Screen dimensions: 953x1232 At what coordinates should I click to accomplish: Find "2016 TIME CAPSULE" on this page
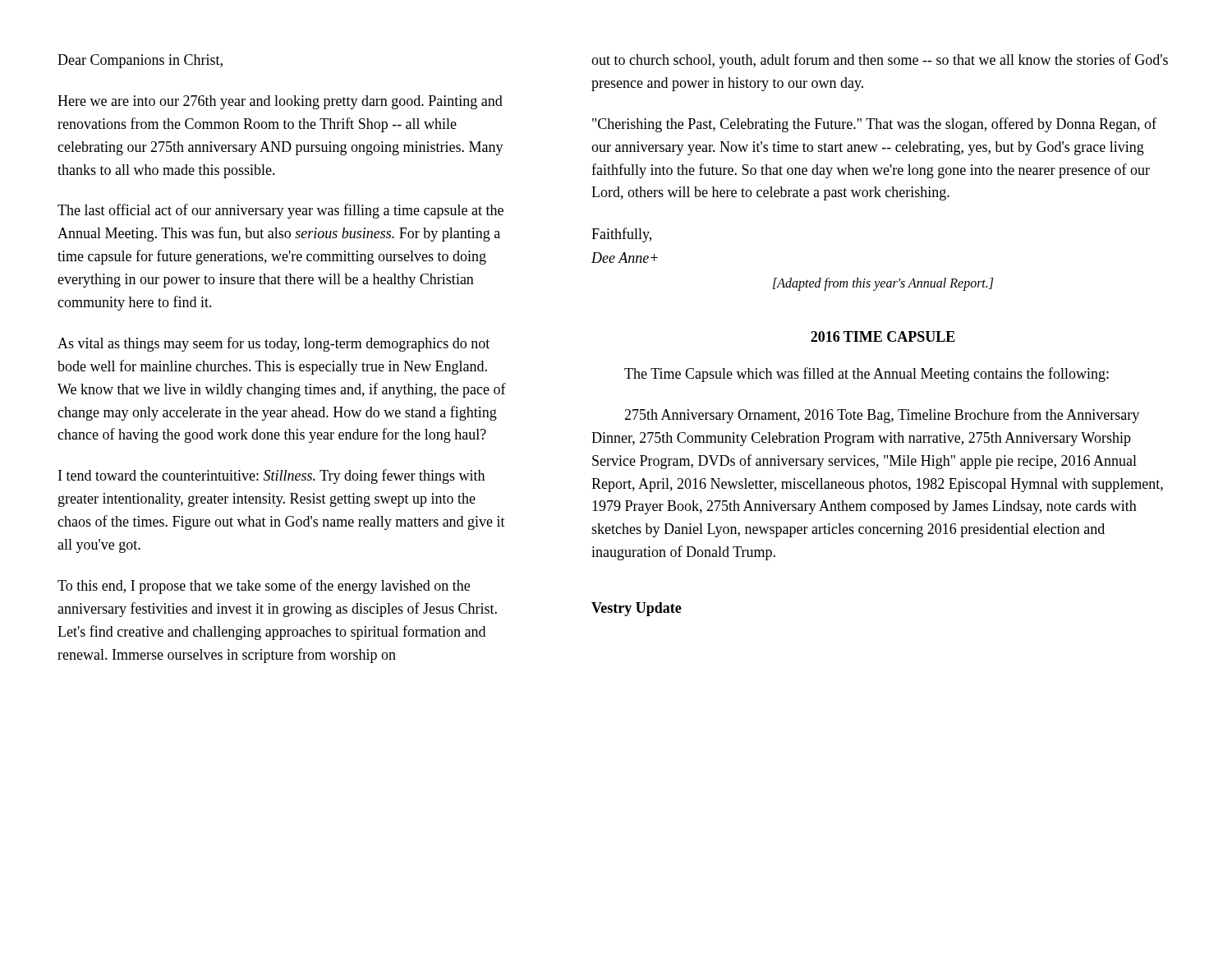(x=883, y=337)
